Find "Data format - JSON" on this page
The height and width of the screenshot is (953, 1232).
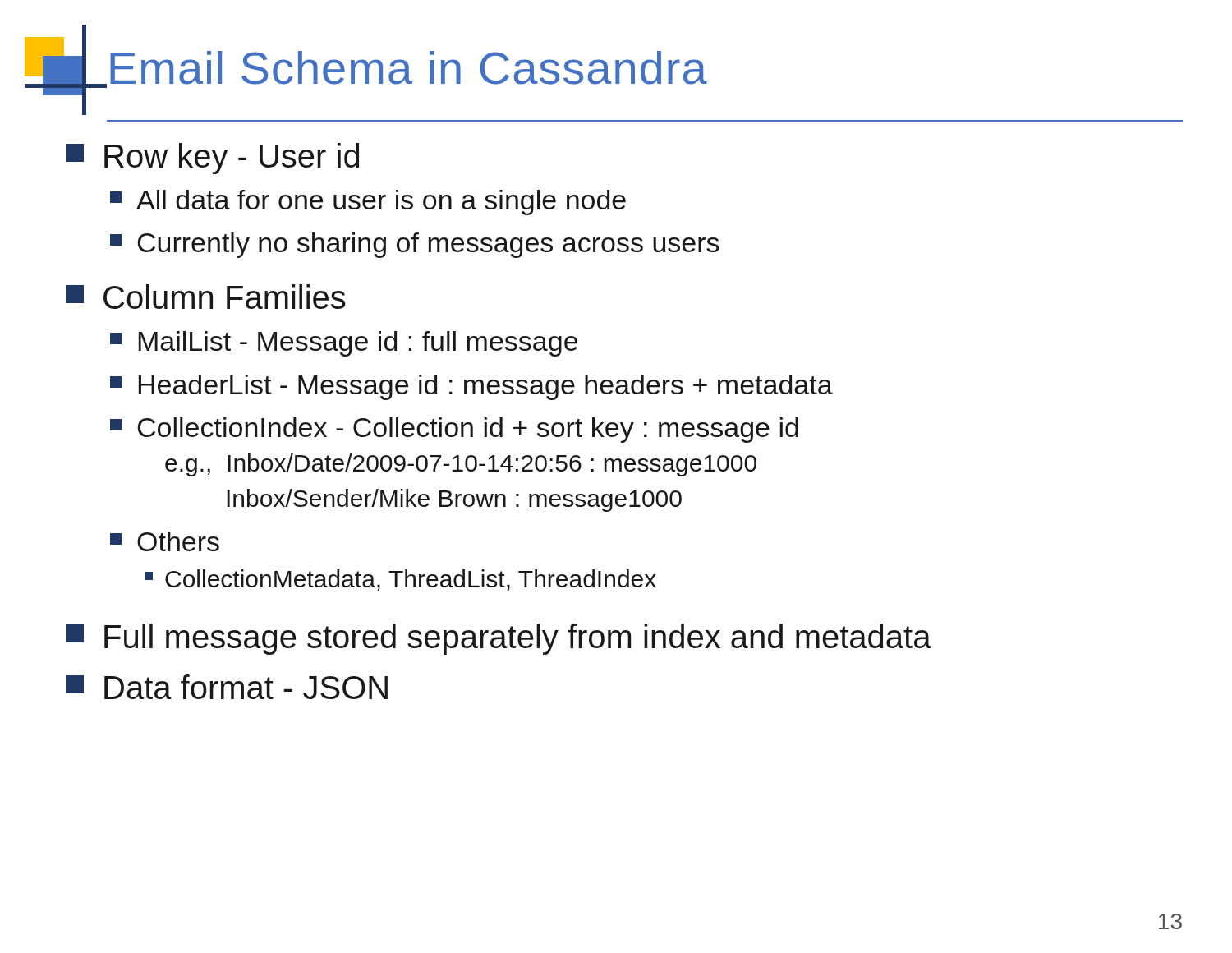[228, 688]
